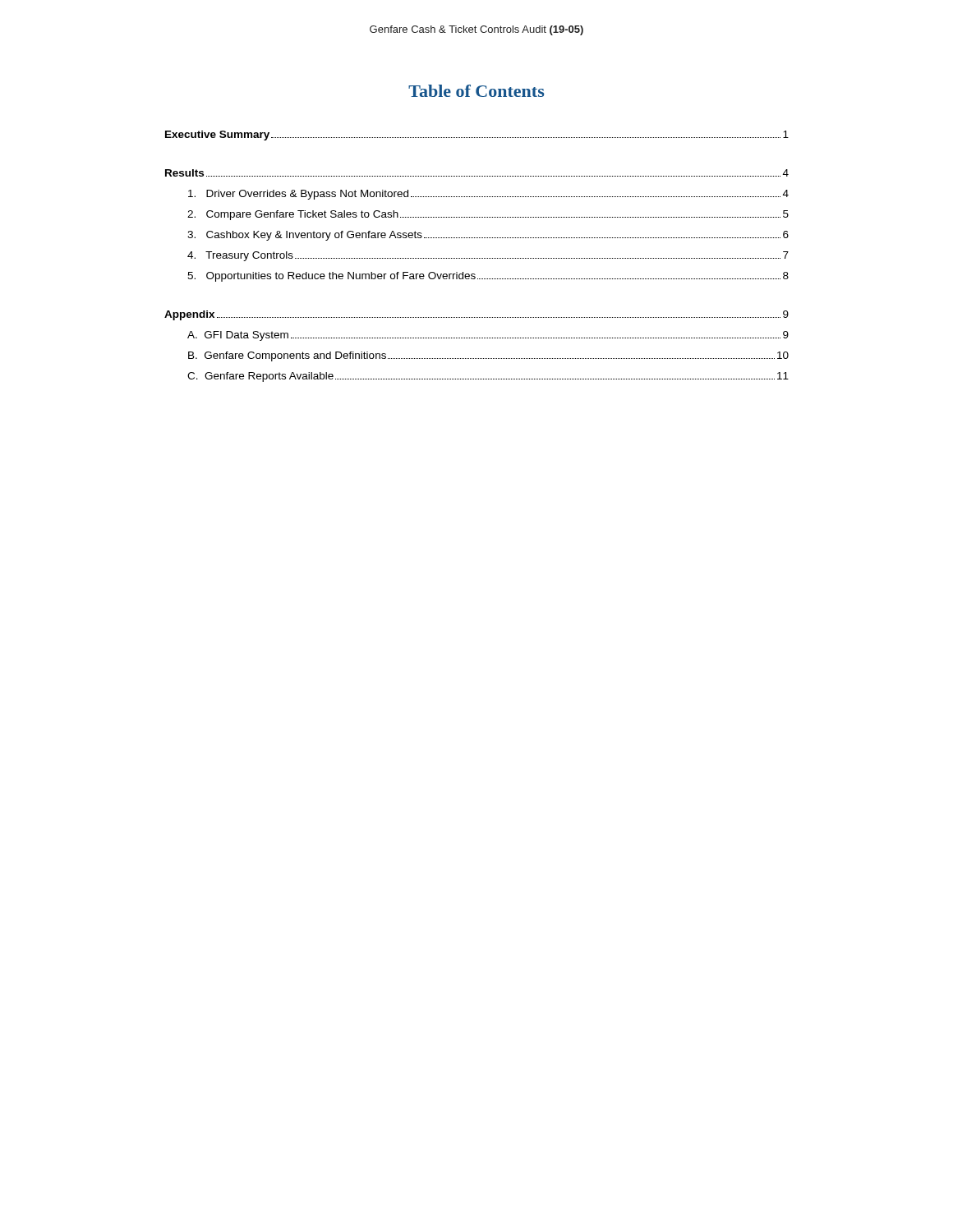Locate the list item containing "C. Genfare Reports Available 11"
Image resolution: width=953 pixels, height=1232 pixels.
click(476, 376)
